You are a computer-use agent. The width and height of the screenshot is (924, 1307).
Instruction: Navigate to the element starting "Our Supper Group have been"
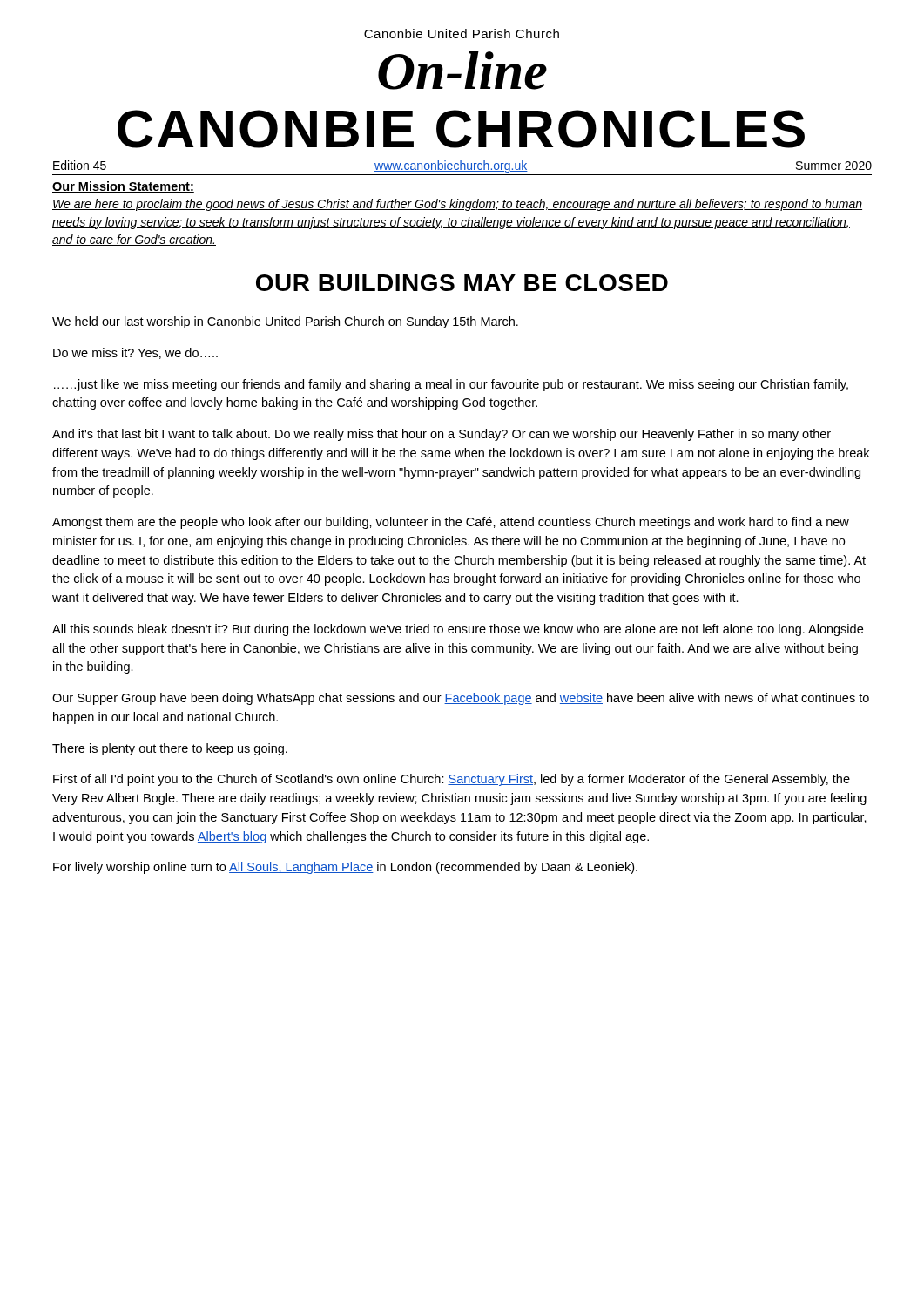coord(462,708)
